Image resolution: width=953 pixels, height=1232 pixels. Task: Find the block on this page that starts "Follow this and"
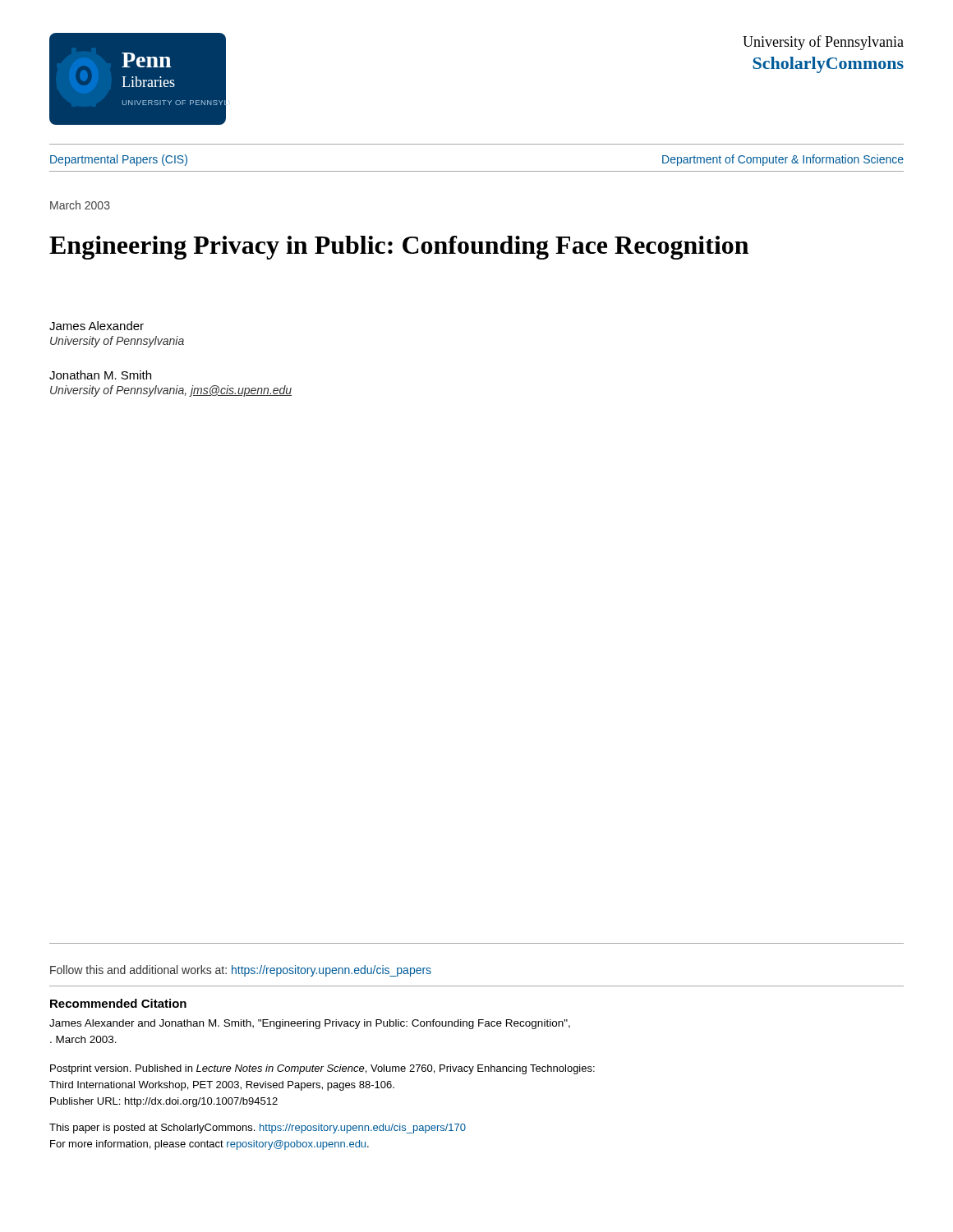coord(240,970)
